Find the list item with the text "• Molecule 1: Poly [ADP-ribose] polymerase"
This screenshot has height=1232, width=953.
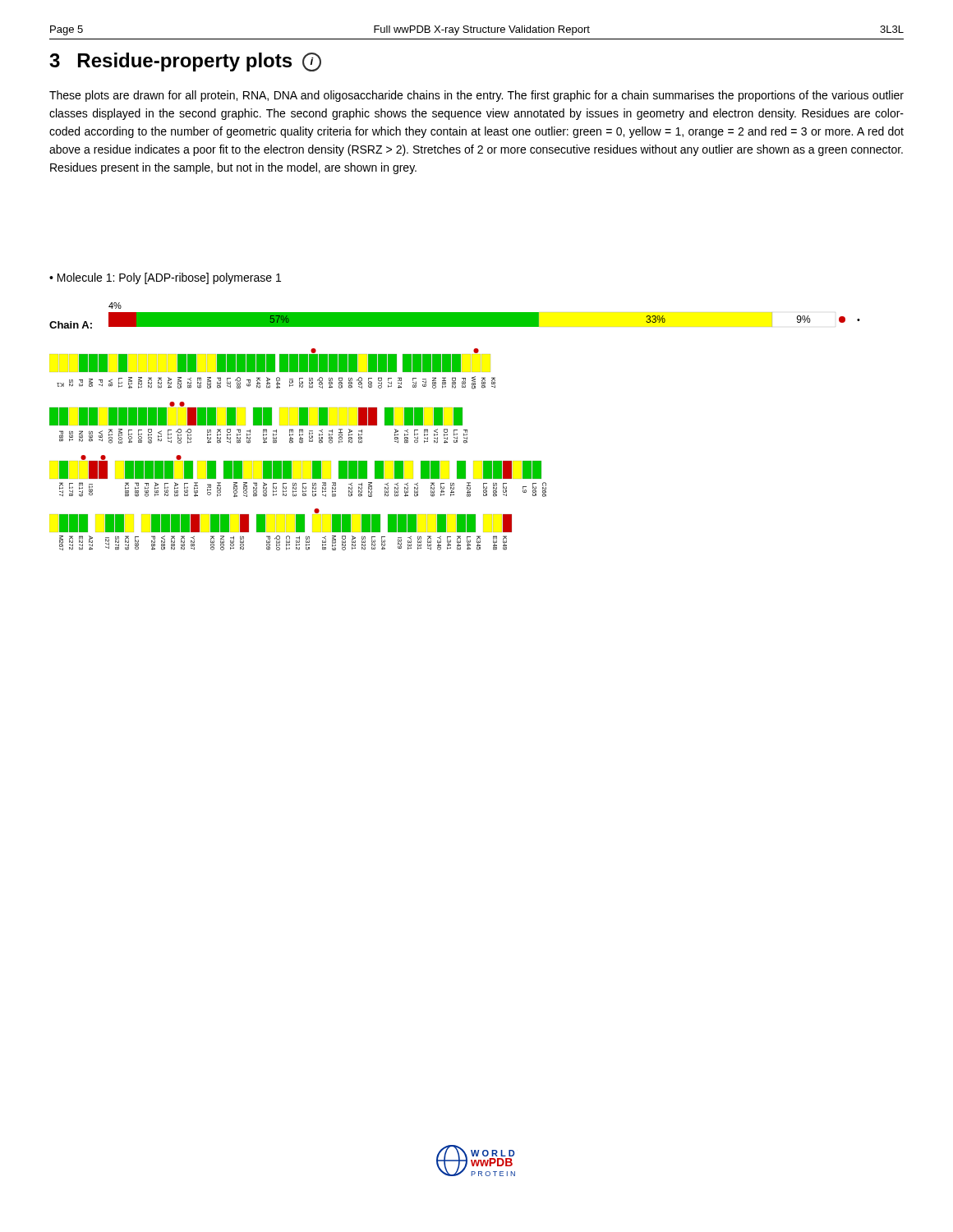(165, 278)
